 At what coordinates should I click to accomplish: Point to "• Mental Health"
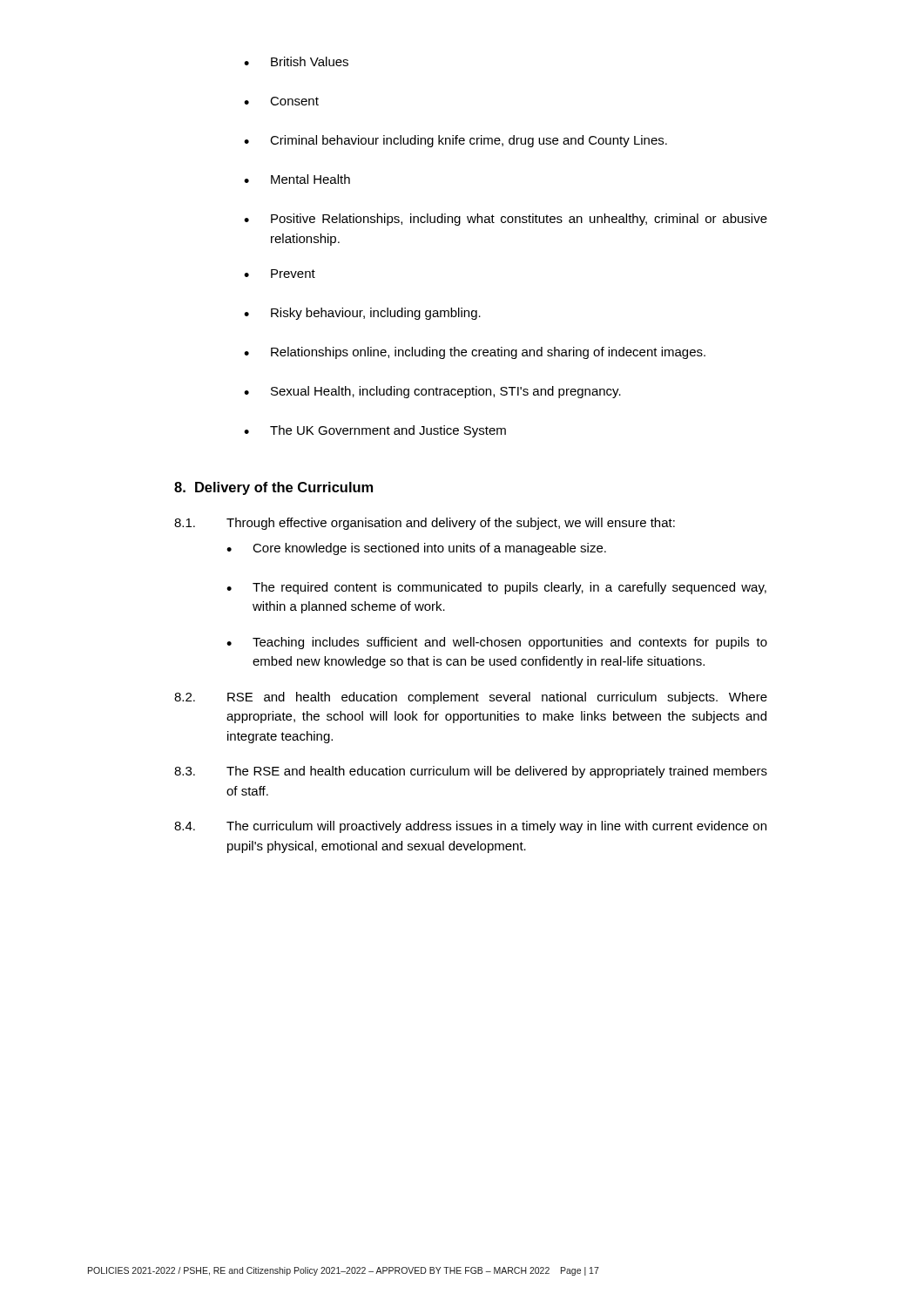pos(297,179)
